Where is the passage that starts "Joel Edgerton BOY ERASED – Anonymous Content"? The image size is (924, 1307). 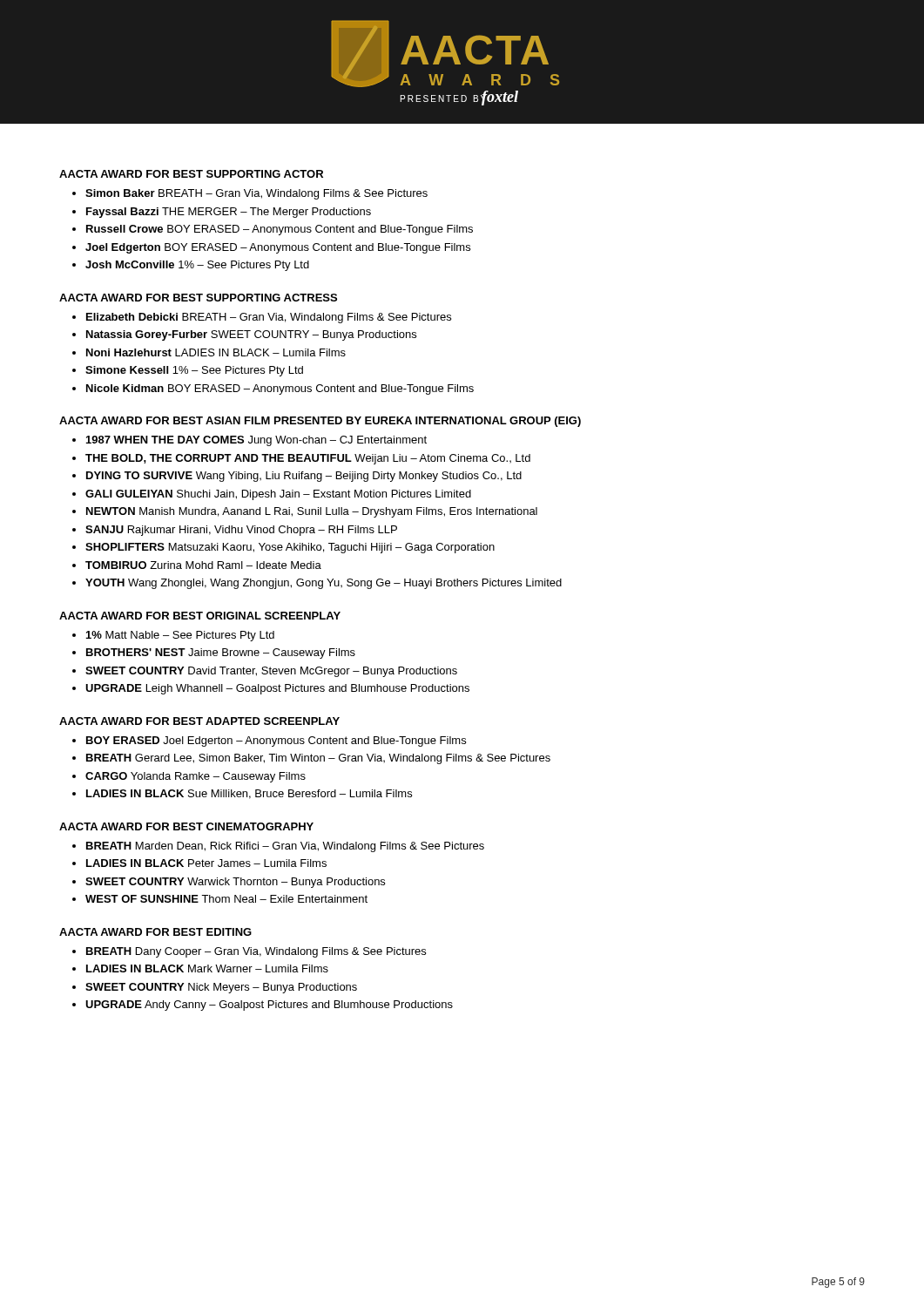click(x=278, y=247)
